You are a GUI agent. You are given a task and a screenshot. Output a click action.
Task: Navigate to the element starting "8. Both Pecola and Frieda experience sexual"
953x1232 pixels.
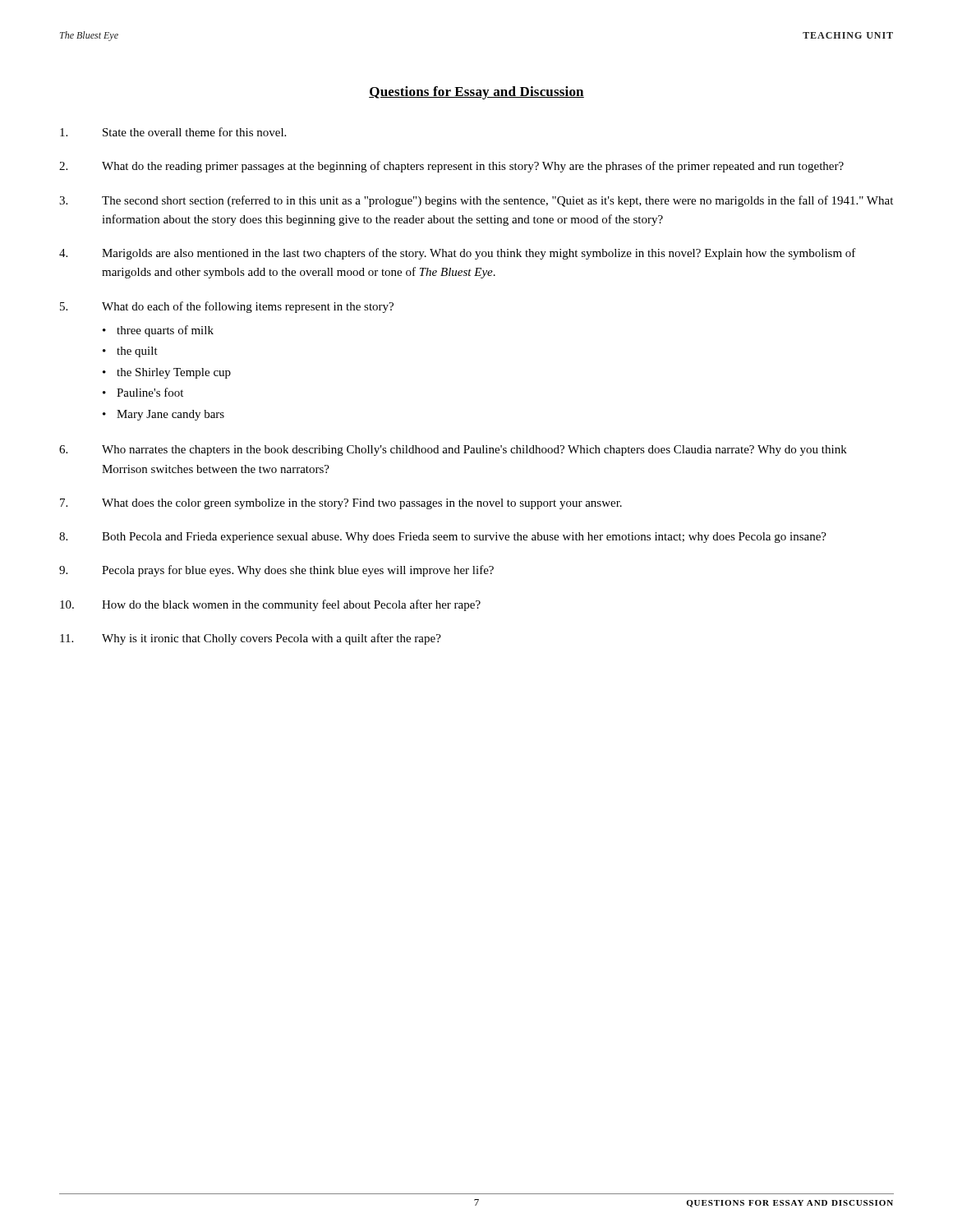tap(443, 537)
